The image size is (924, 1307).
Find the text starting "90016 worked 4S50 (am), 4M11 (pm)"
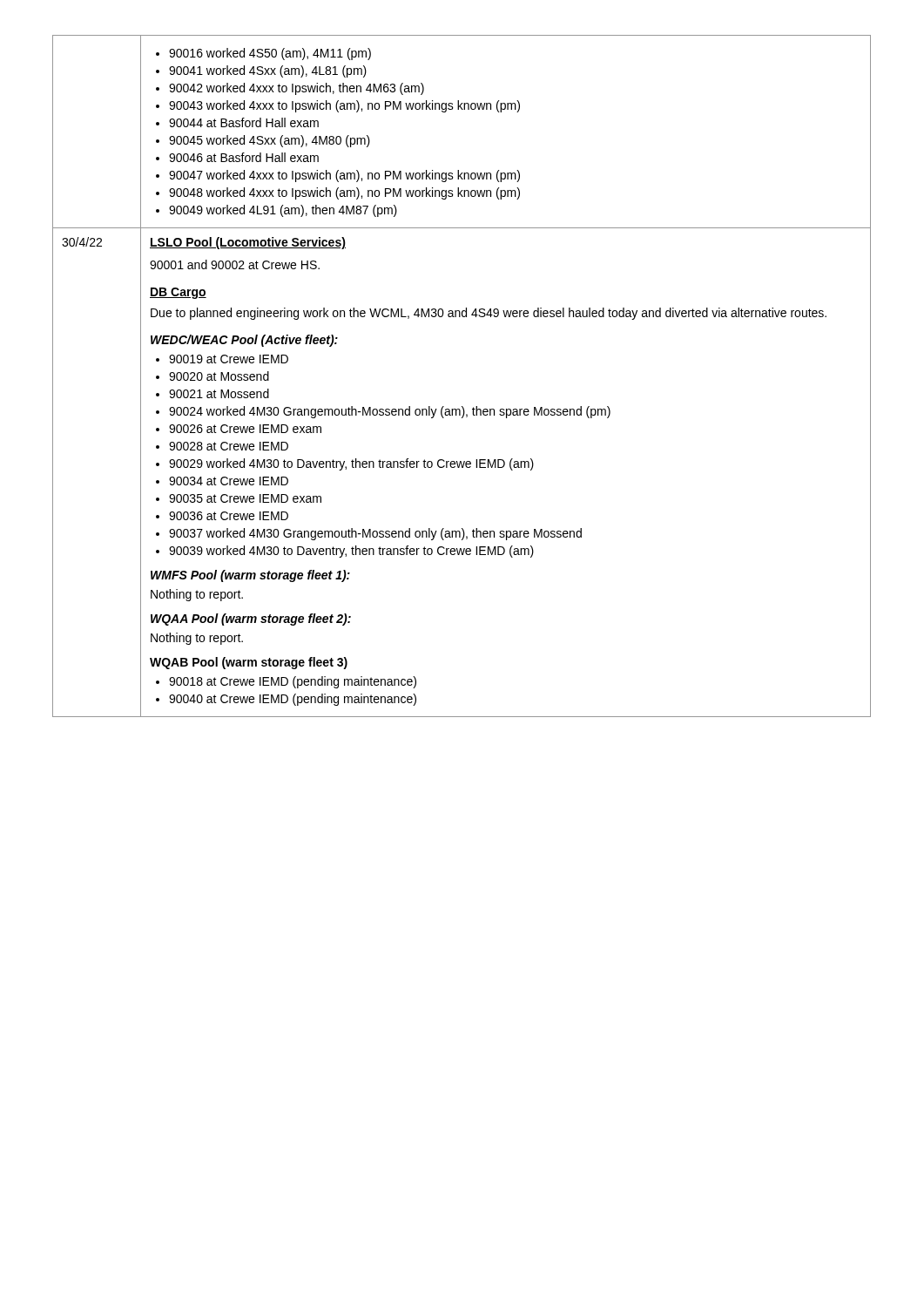263,54
